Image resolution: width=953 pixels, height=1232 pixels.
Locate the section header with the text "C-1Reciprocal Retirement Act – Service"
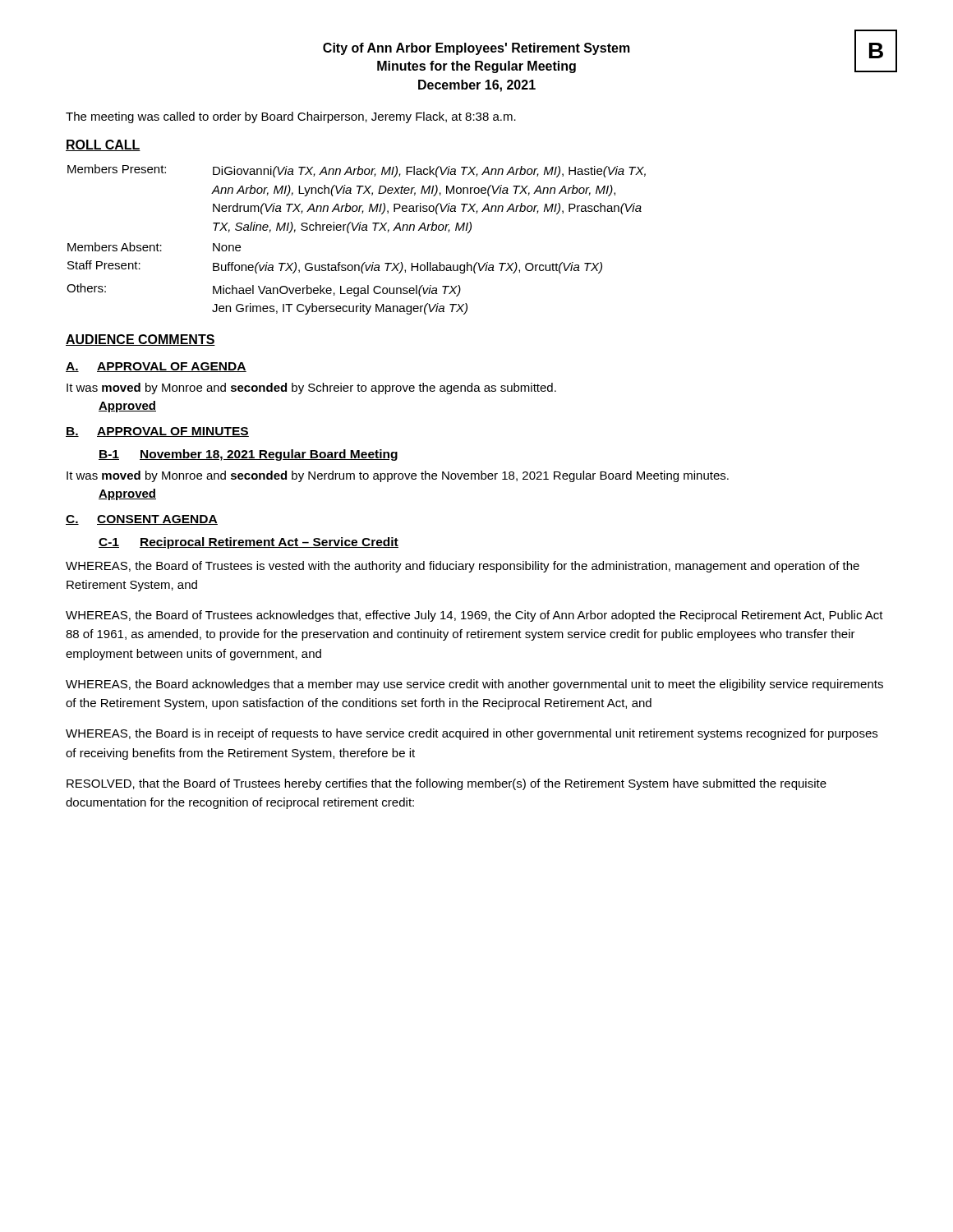pos(248,542)
